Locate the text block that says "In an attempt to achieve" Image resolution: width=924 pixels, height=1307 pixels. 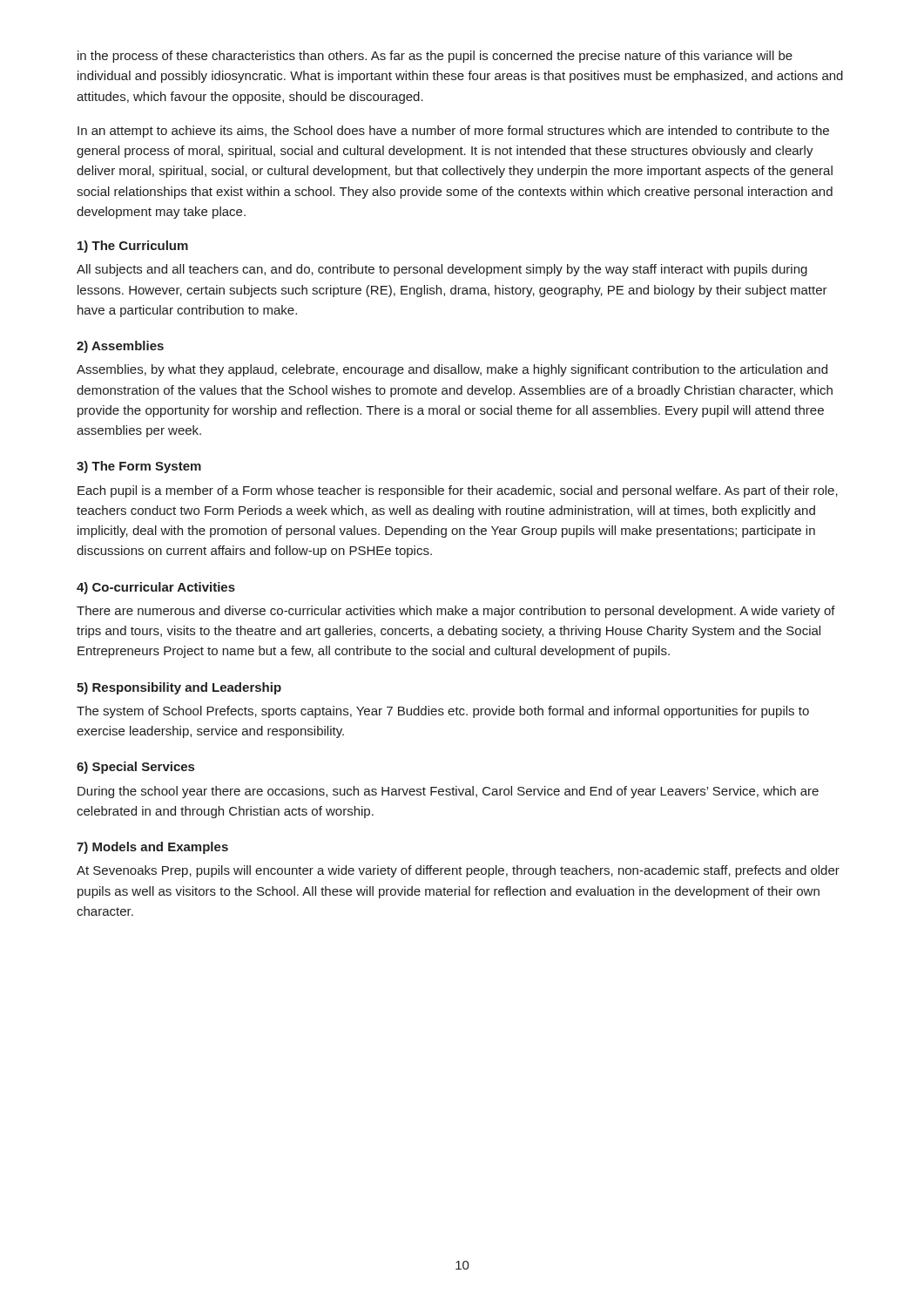[x=462, y=171]
